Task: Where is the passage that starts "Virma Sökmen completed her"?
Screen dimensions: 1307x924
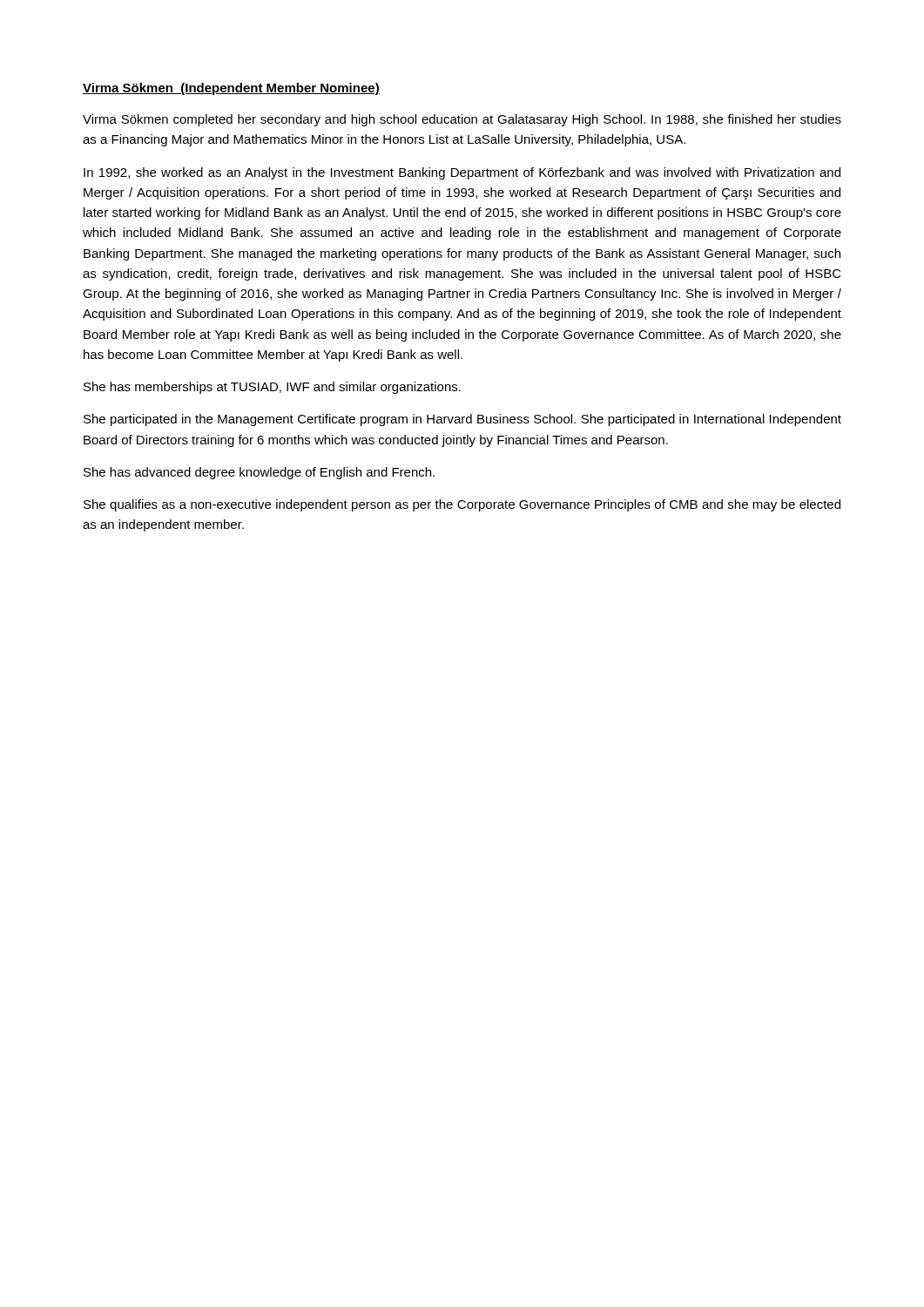Action: tap(462, 129)
